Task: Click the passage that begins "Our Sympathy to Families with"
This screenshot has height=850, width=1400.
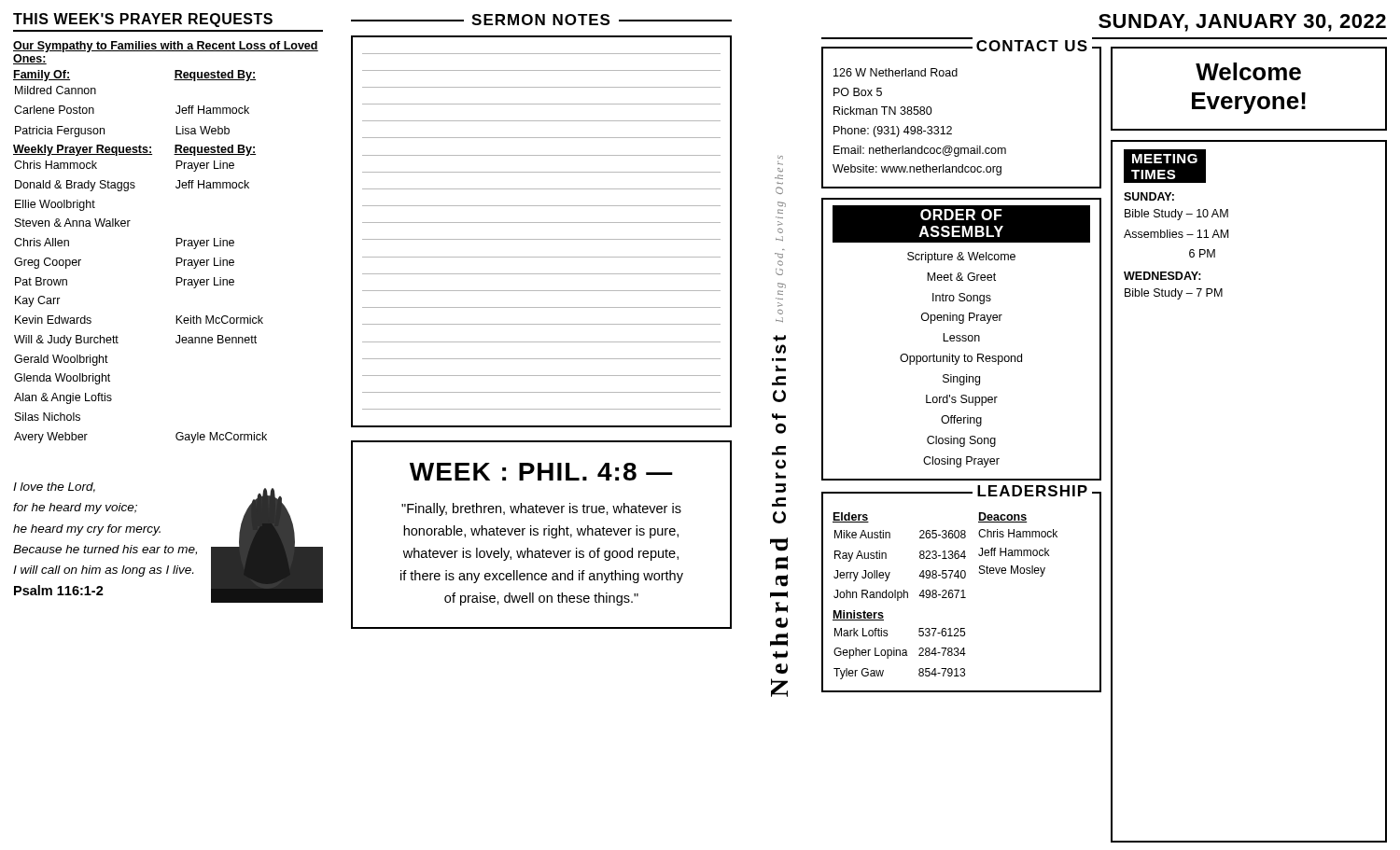Action: pos(165,52)
